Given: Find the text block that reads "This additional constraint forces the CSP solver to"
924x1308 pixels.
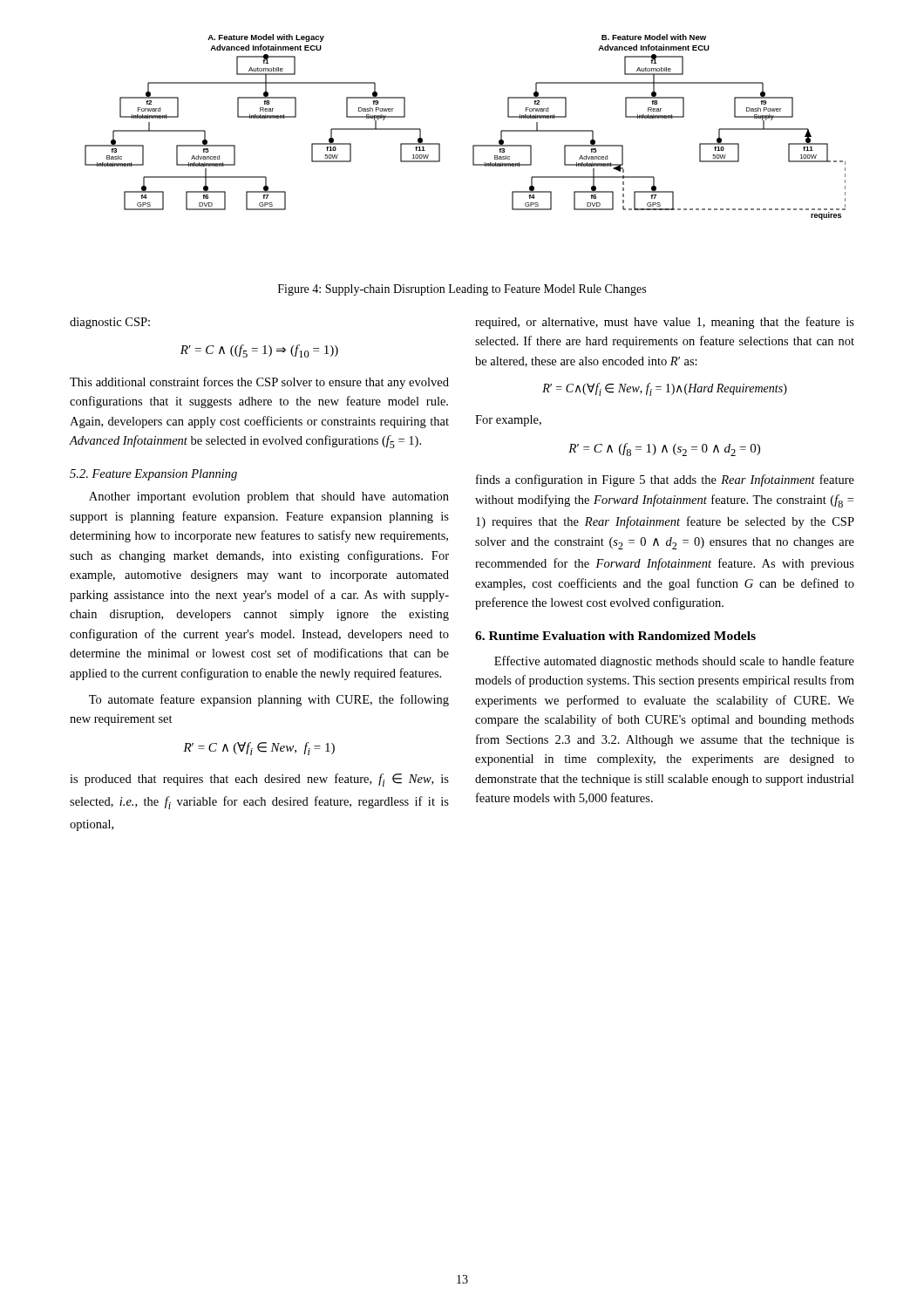Looking at the screenshot, I should pyautogui.click(x=259, y=413).
